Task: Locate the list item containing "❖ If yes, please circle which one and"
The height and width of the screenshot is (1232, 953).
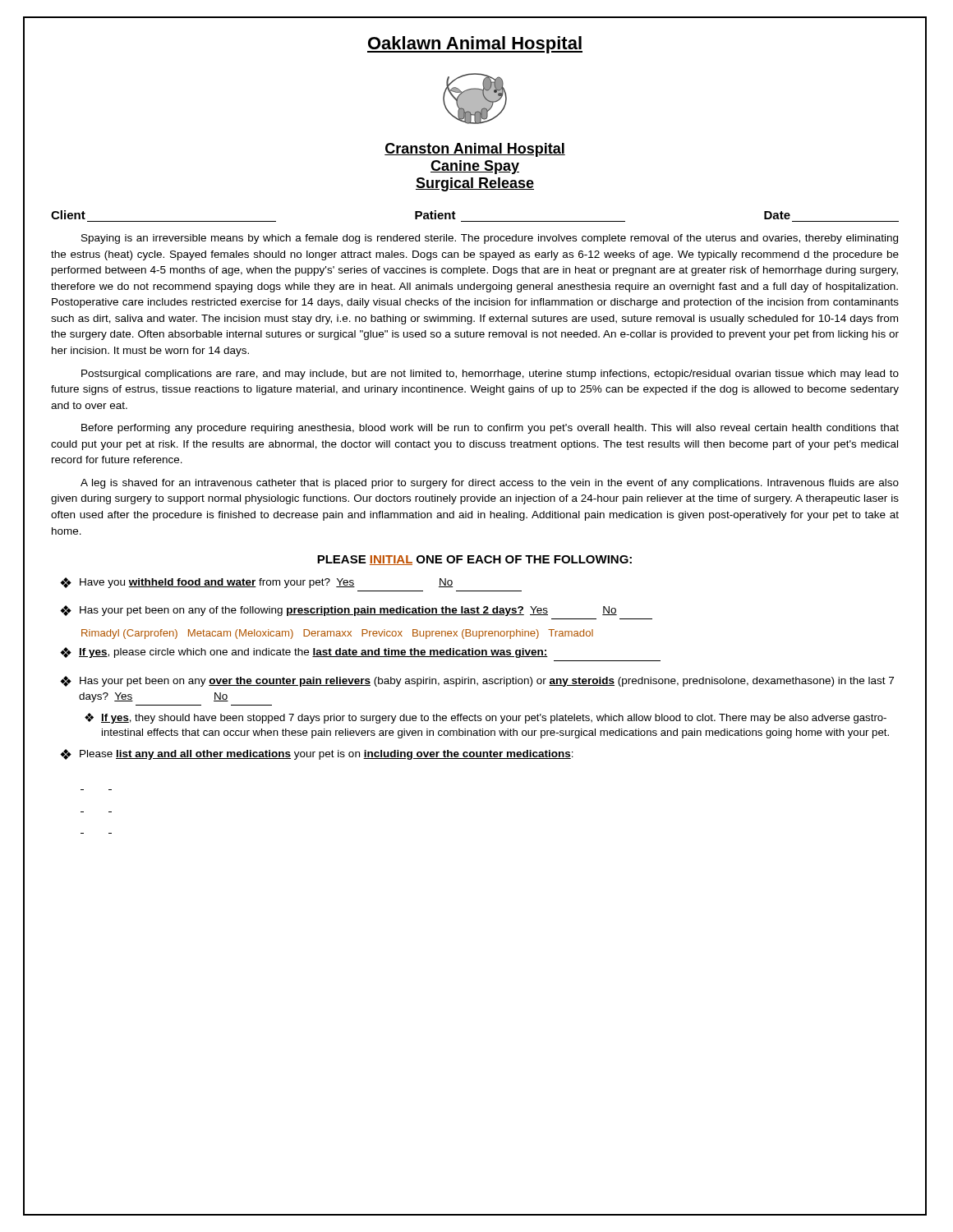Action: pyautogui.click(x=479, y=654)
